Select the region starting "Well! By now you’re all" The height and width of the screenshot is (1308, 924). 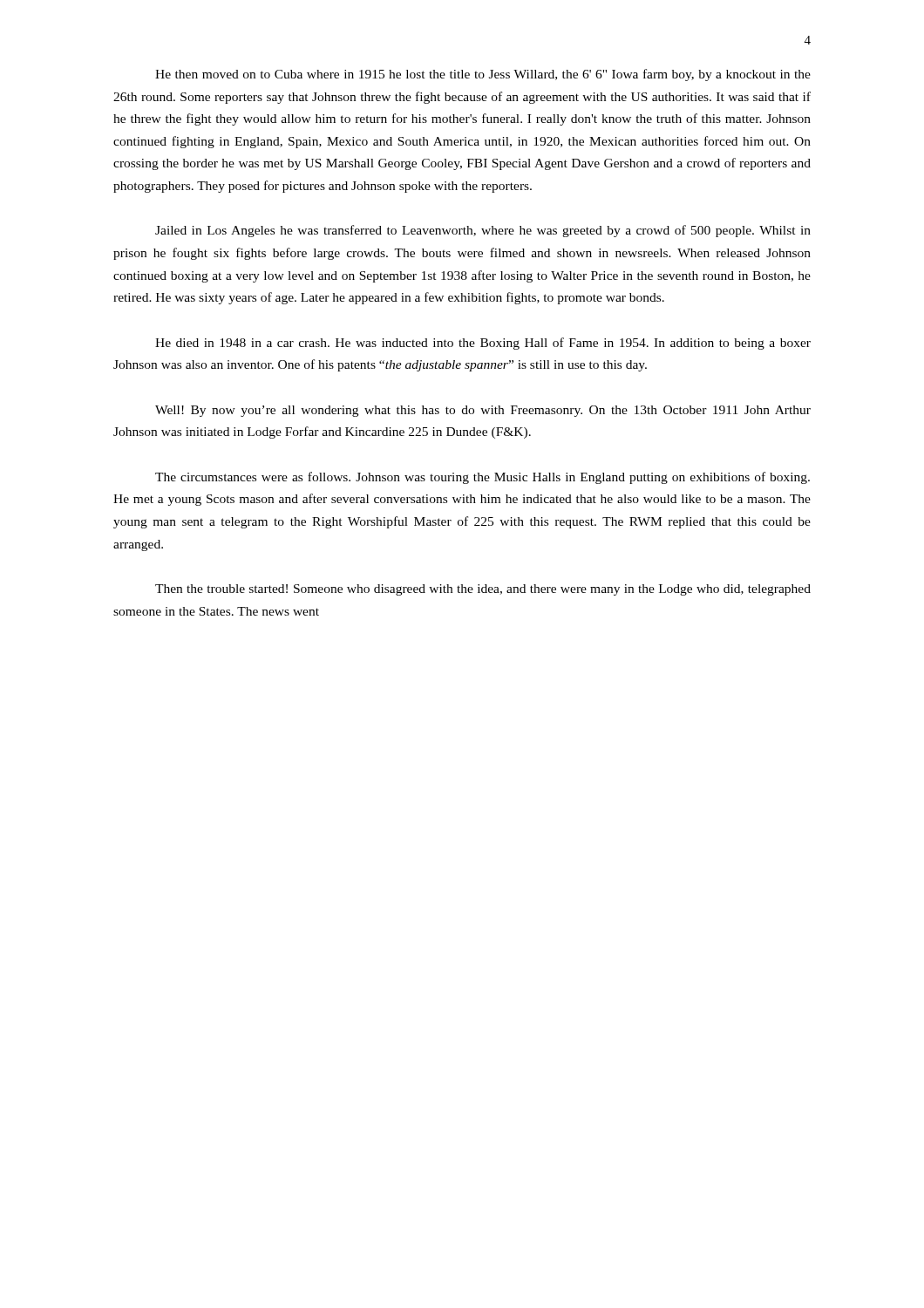coord(462,421)
